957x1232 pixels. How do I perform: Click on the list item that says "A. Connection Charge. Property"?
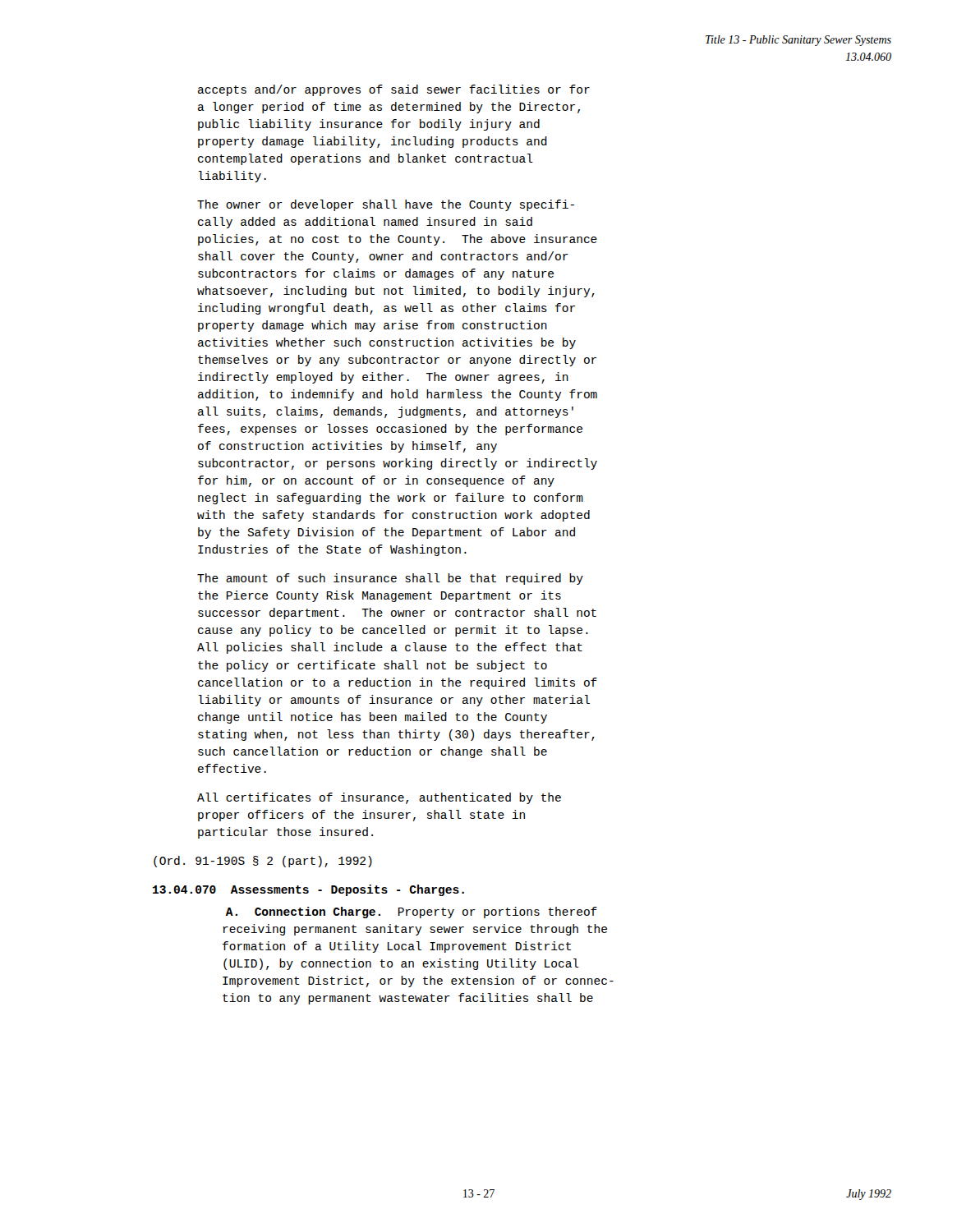[x=406, y=955]
